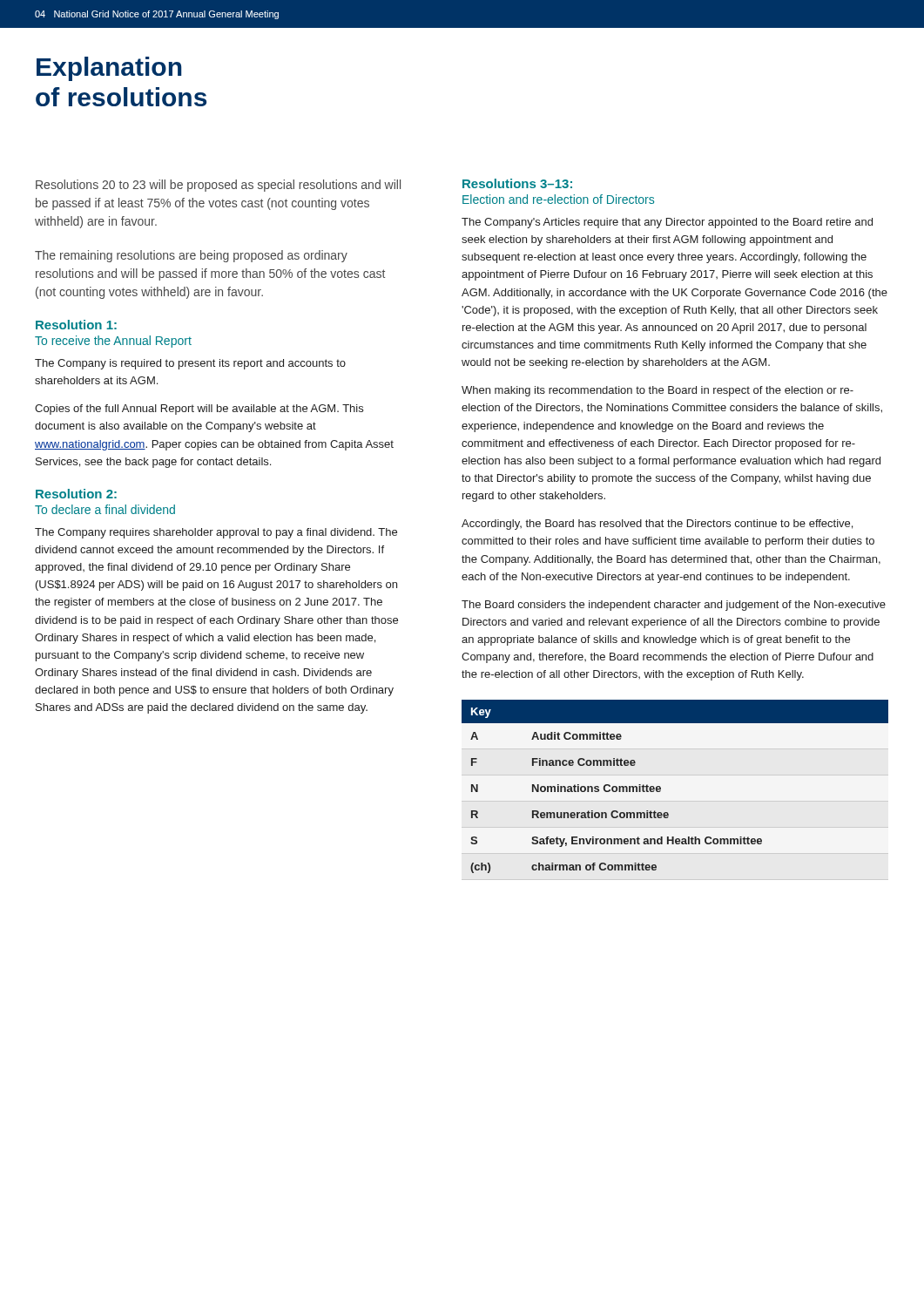Find the text block with the text "The Company is required to present"
The height and width of the screenshot is (1307, 924).
pyautogui.click(x=190, y=372)
